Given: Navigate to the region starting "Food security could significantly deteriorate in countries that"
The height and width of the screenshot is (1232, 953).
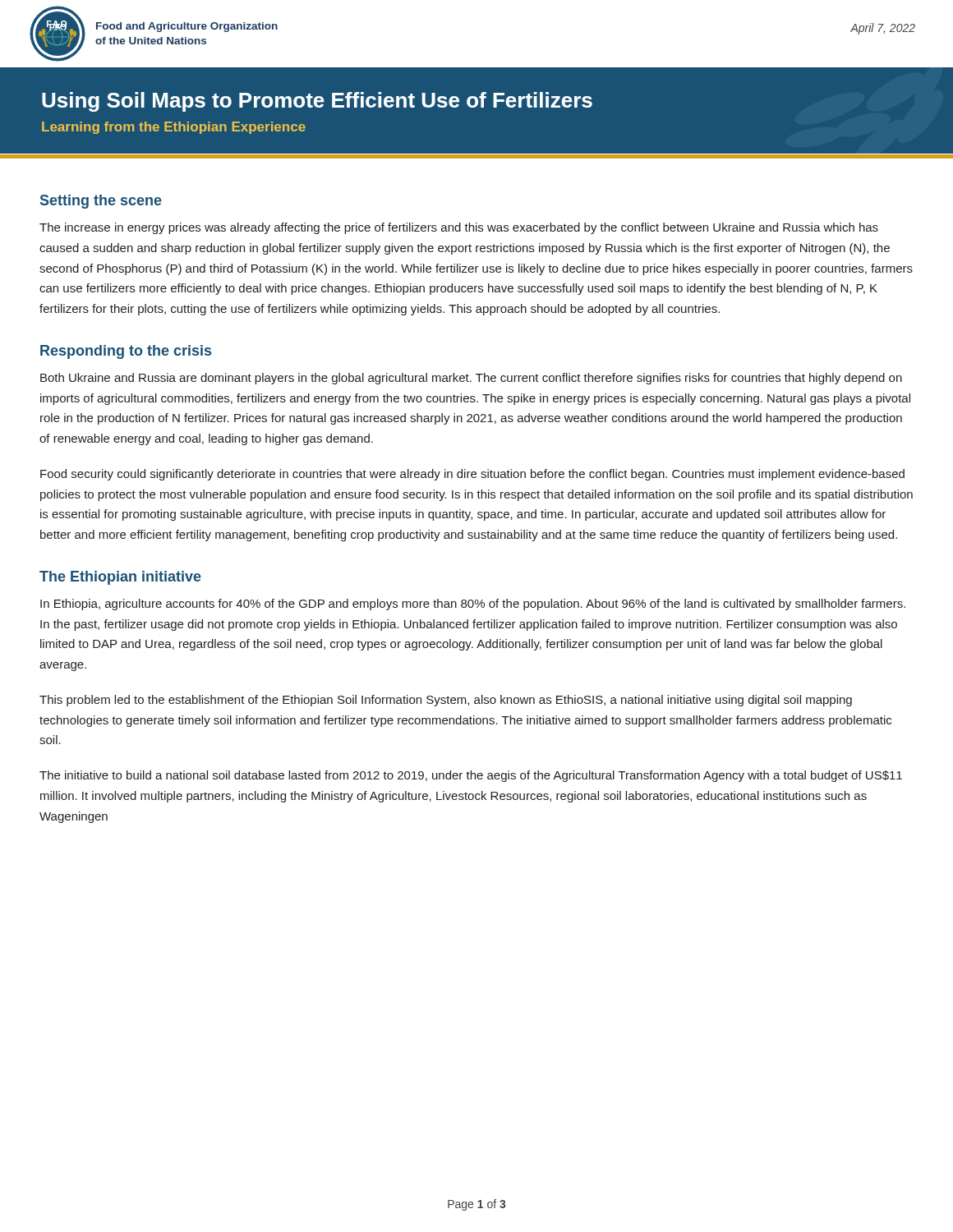Looking at the screenshot, I should tap(476, 504).
